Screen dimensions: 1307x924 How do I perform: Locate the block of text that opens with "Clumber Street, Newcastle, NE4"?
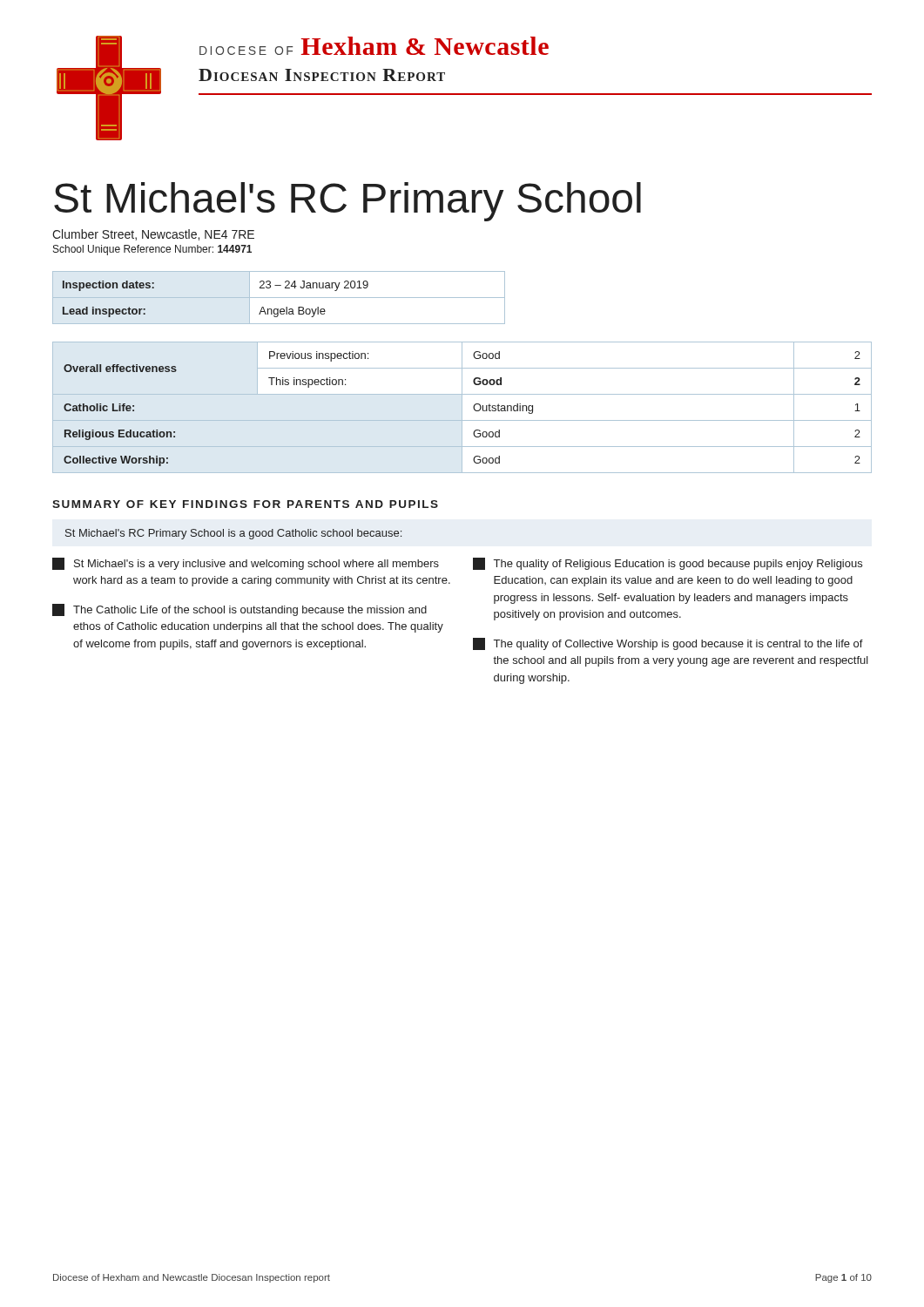154,234
